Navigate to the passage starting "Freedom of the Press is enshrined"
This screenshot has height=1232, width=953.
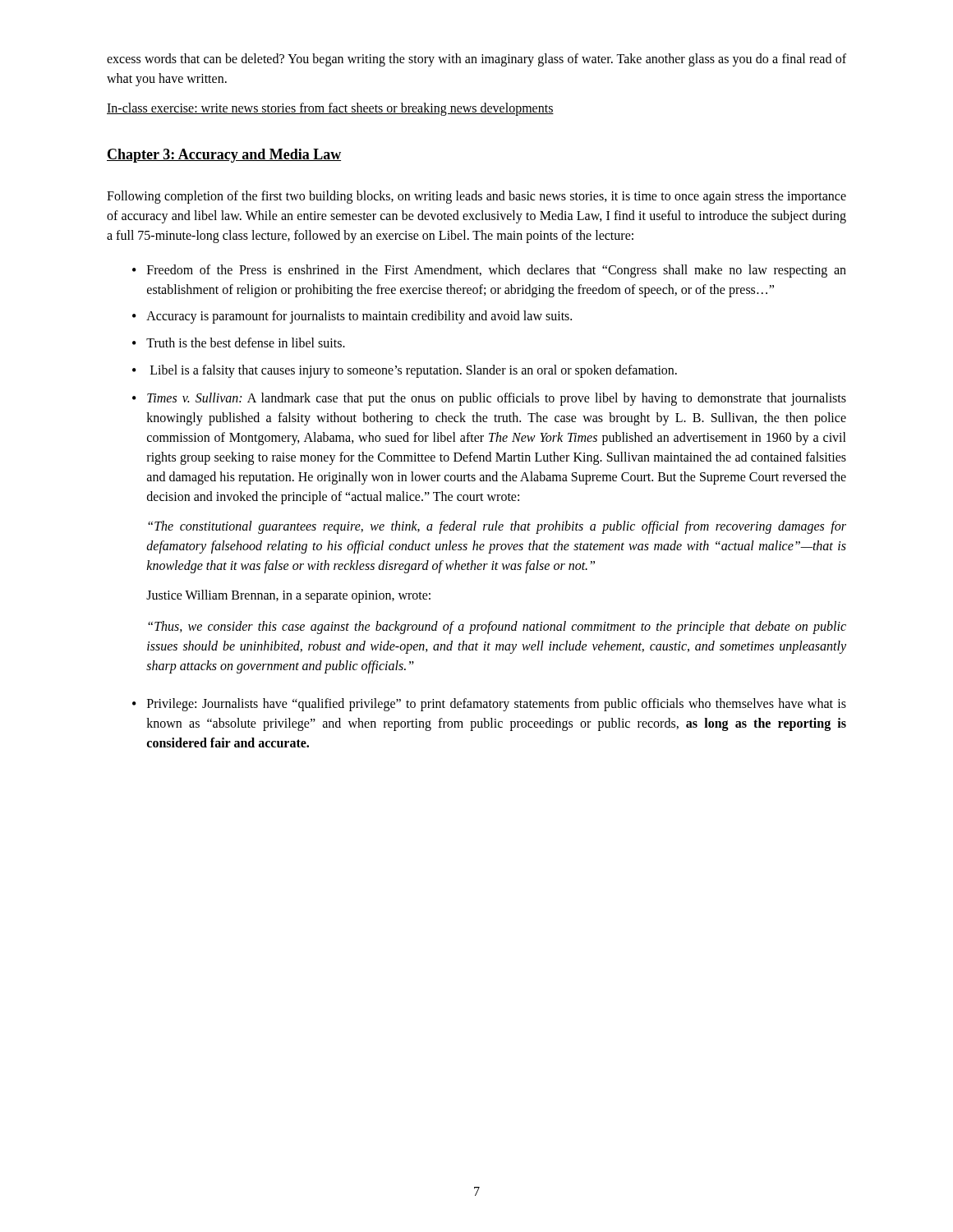(x=496, y=280)
